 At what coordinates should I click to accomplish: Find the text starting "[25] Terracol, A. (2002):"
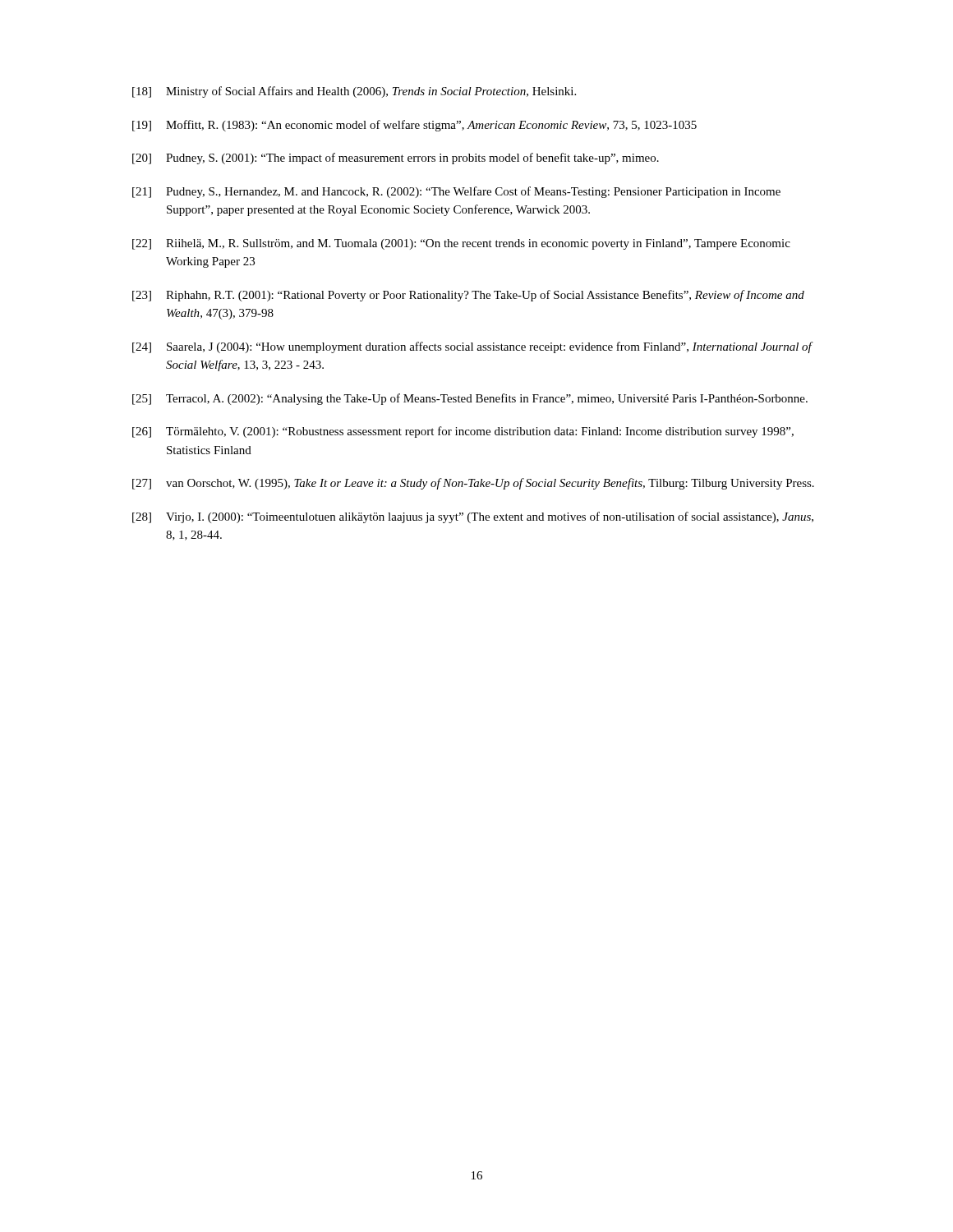[476, 398]
